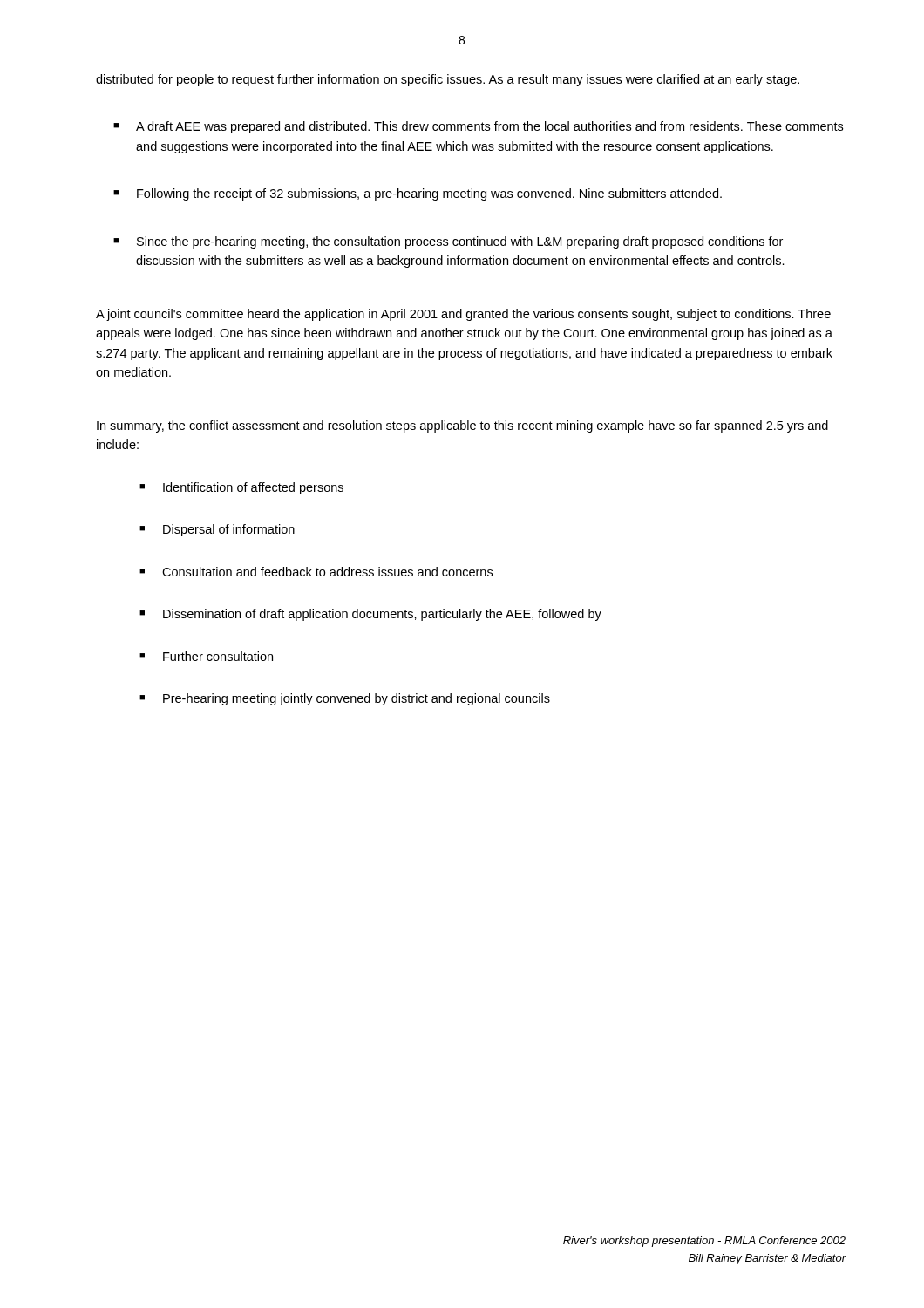Image resolution: width=924 pixels, height=1308 pixels.
Task: Click the passage that begins "■ Consultation and feedback to address issues"
Action: (492, 572)
